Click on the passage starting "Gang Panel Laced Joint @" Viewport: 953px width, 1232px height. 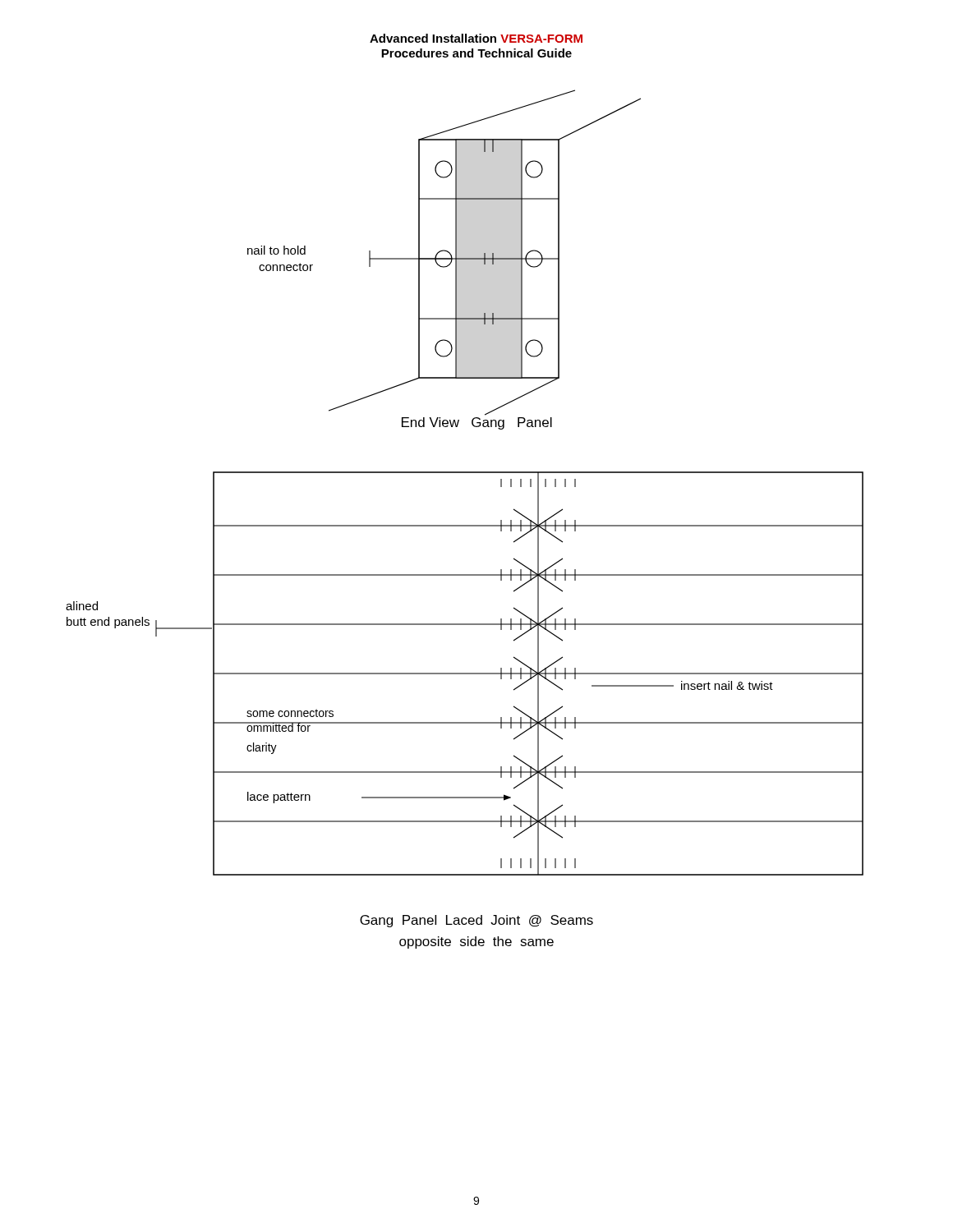coord(476,931)
